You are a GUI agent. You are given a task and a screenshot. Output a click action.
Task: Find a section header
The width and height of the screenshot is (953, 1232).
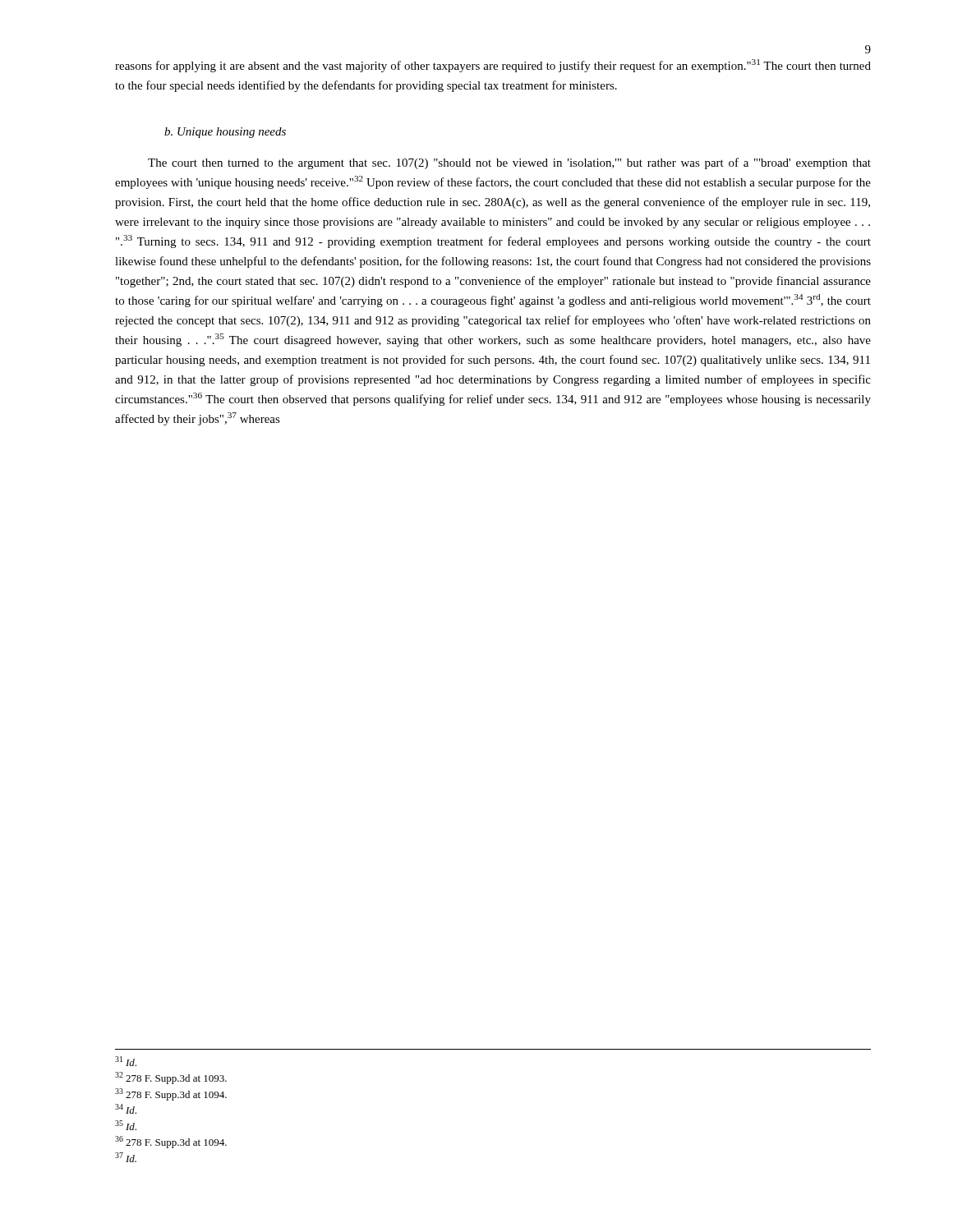tap(225, 131)
